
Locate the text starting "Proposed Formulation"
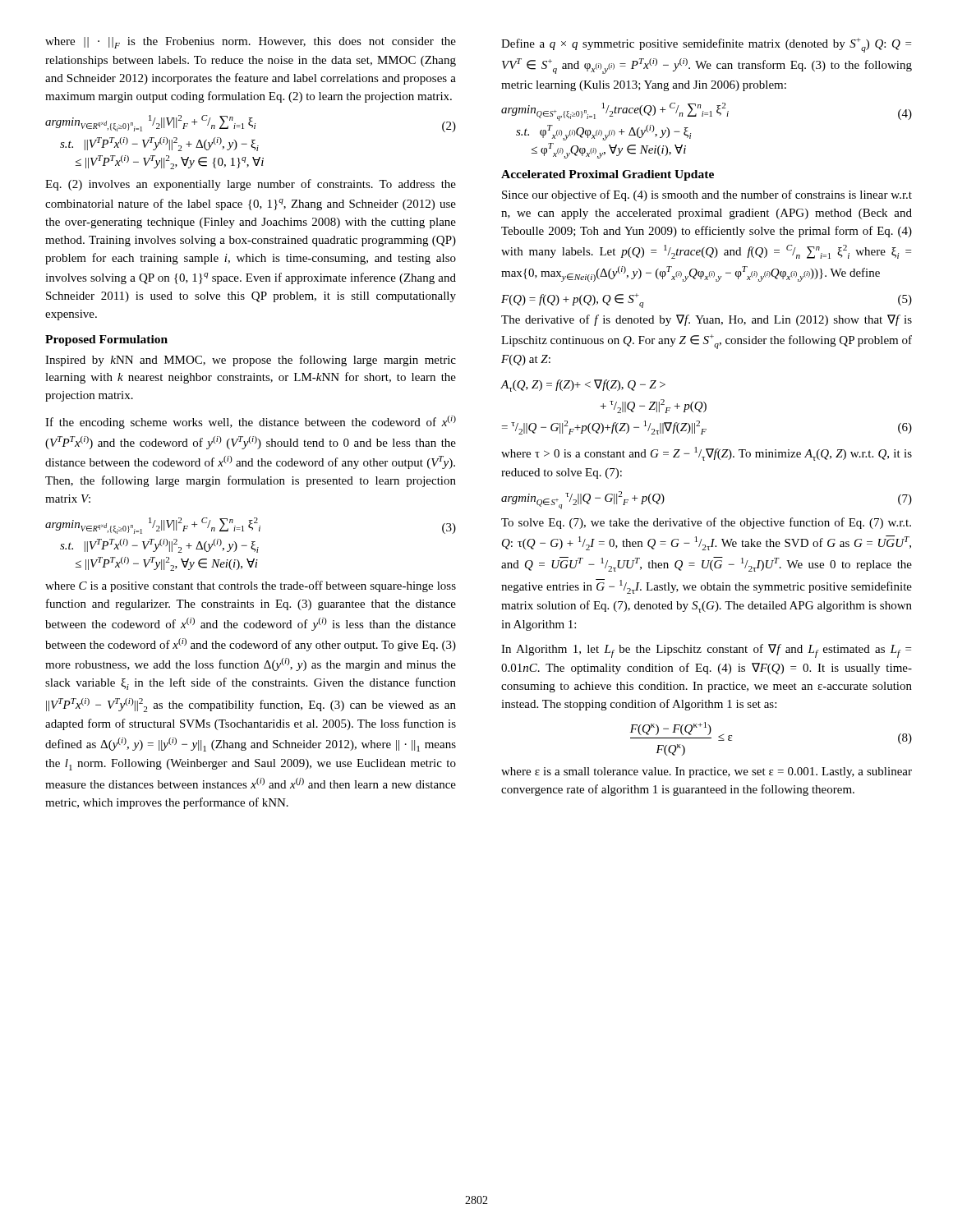(x=106, y=338)
